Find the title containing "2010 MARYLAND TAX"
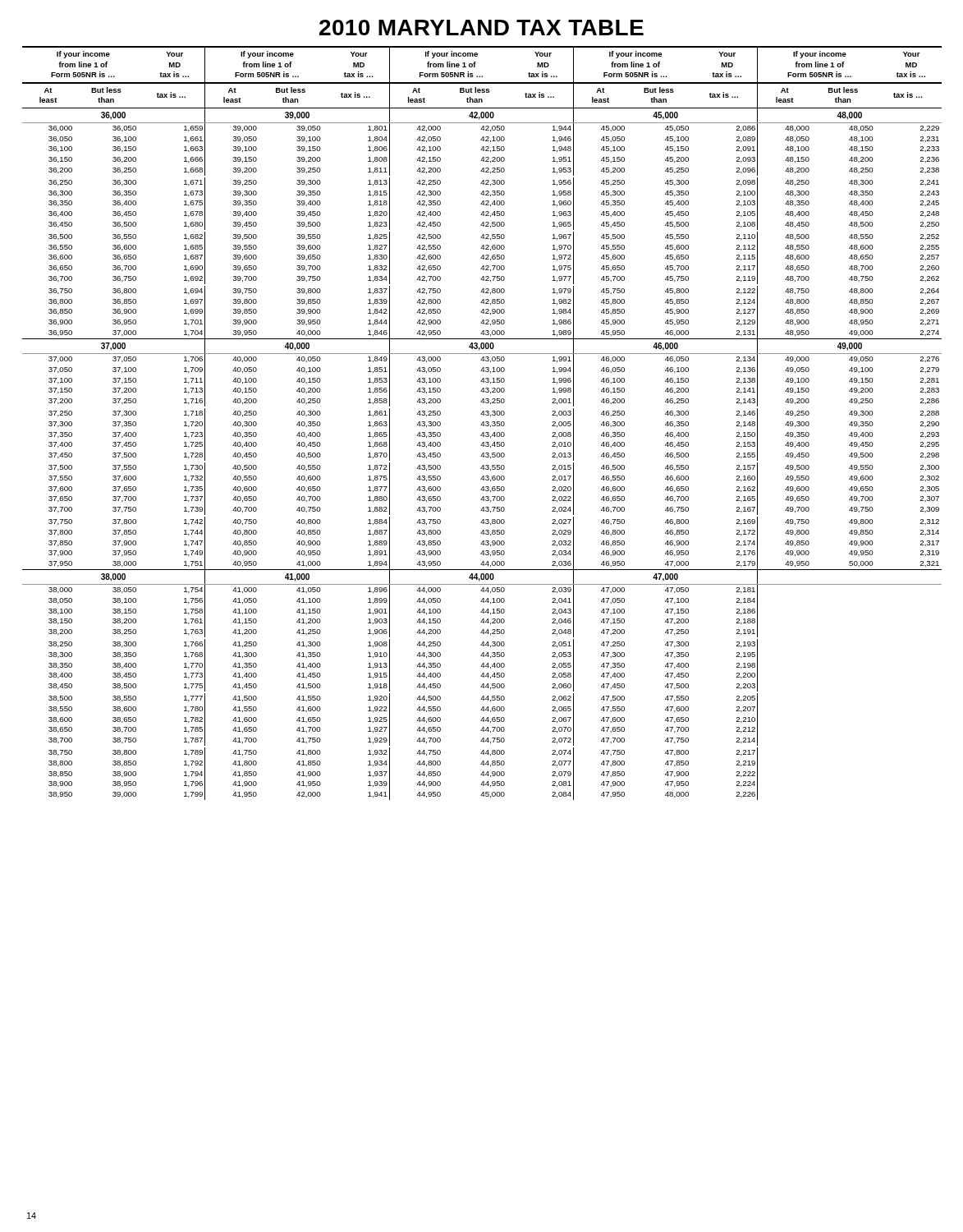 [482, 28]
